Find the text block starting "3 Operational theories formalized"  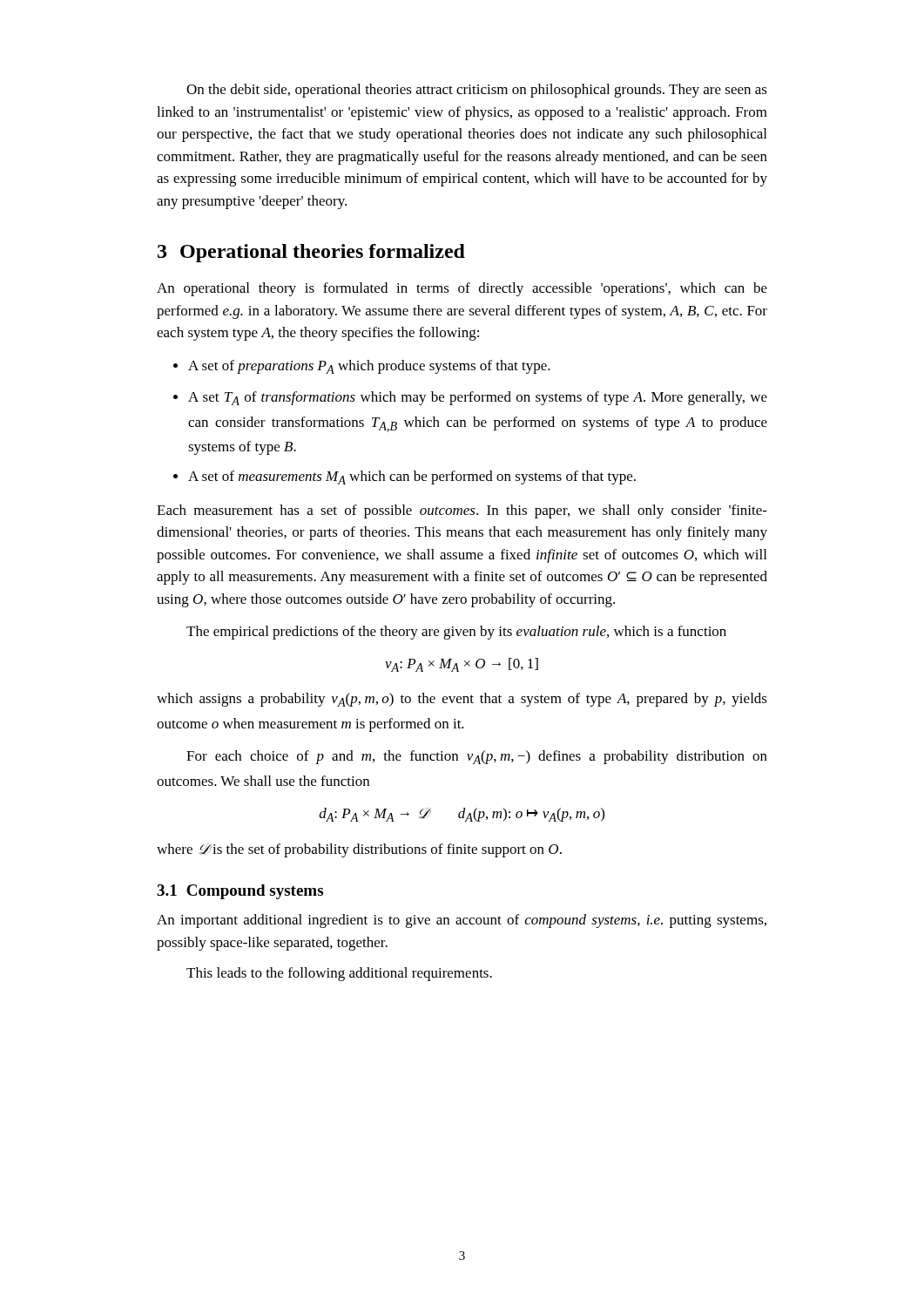click(311, 251)
